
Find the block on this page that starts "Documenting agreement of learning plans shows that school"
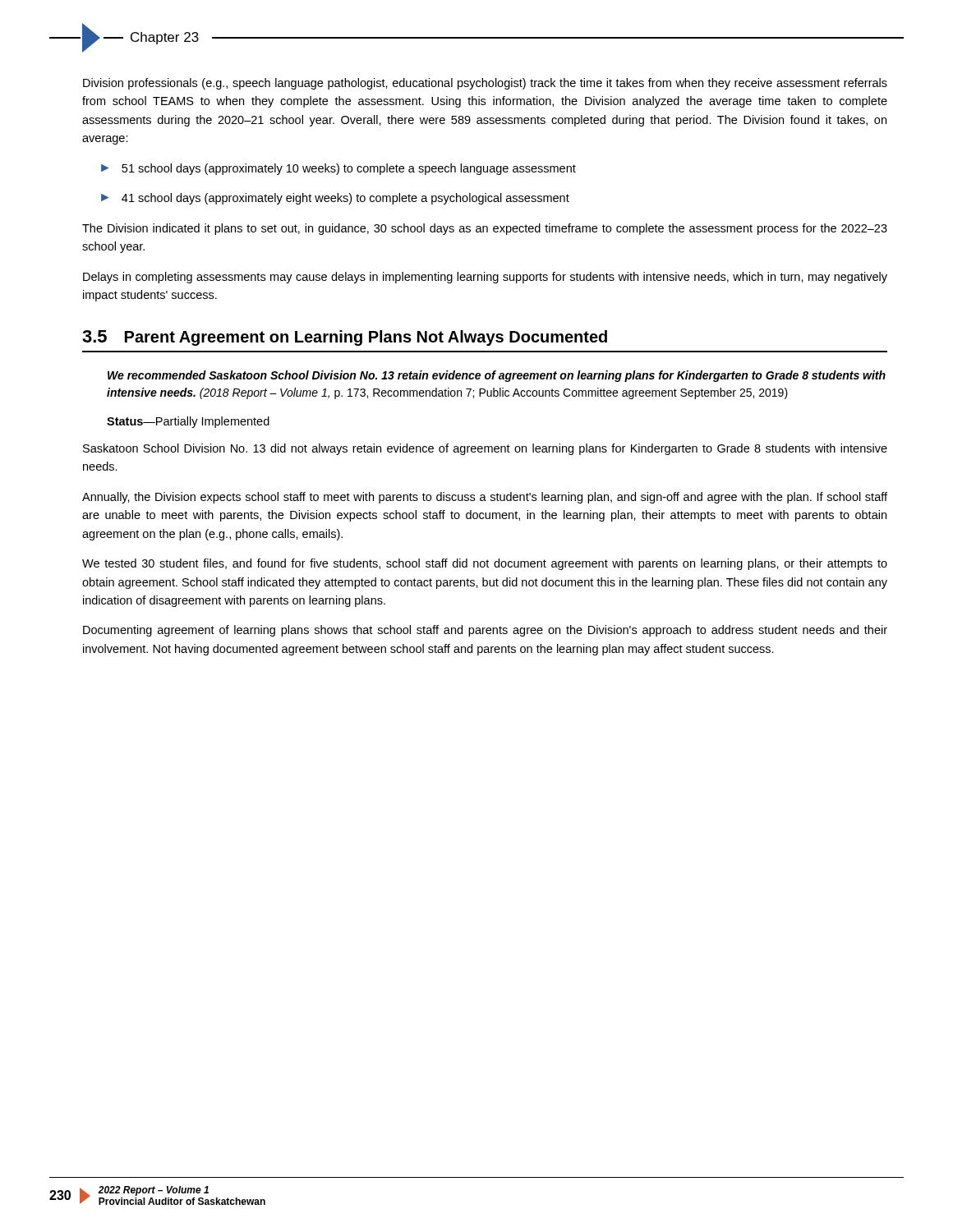point(485,640)
